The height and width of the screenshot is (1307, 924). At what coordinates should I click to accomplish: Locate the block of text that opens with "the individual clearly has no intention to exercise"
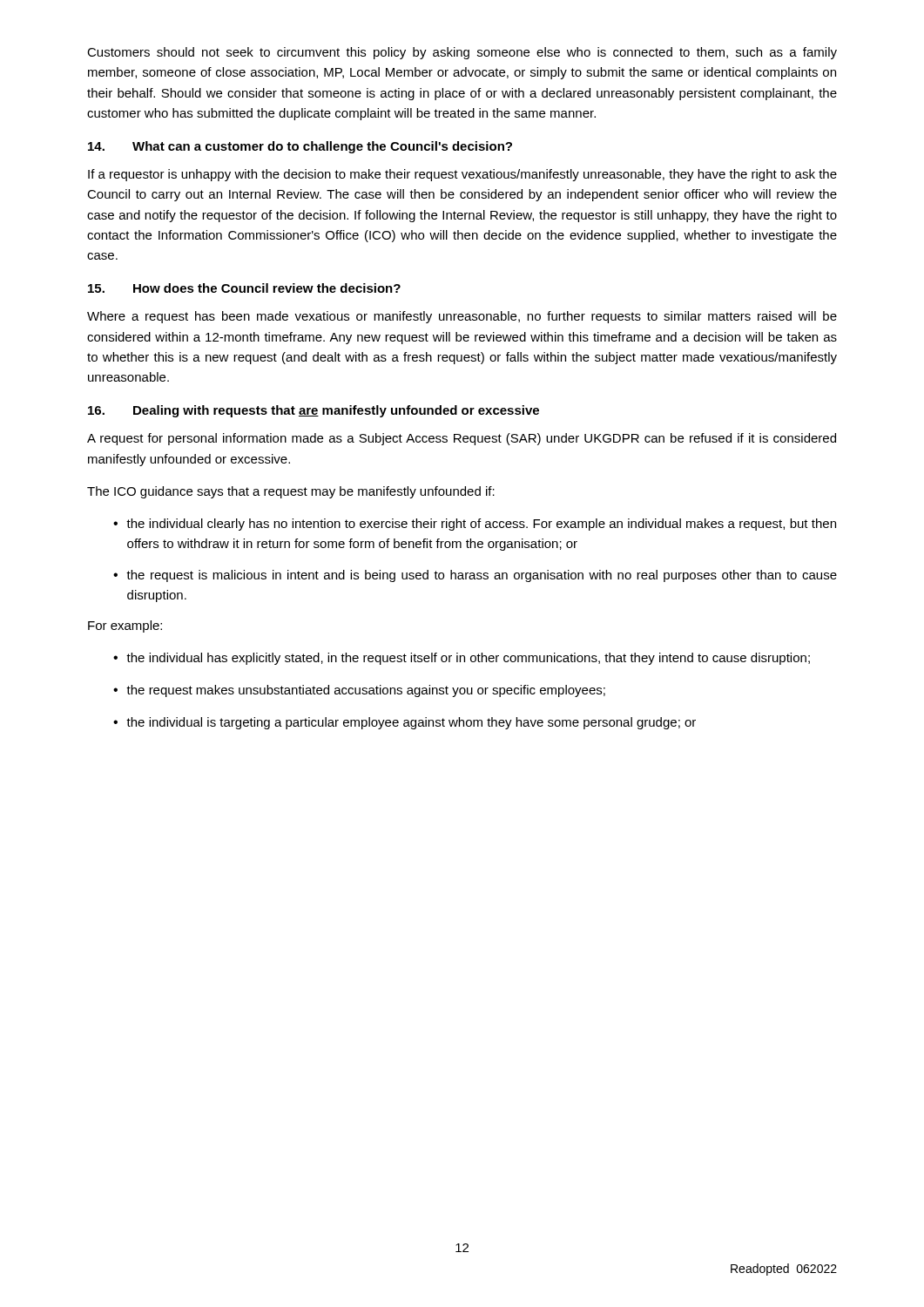coord(462,534)
